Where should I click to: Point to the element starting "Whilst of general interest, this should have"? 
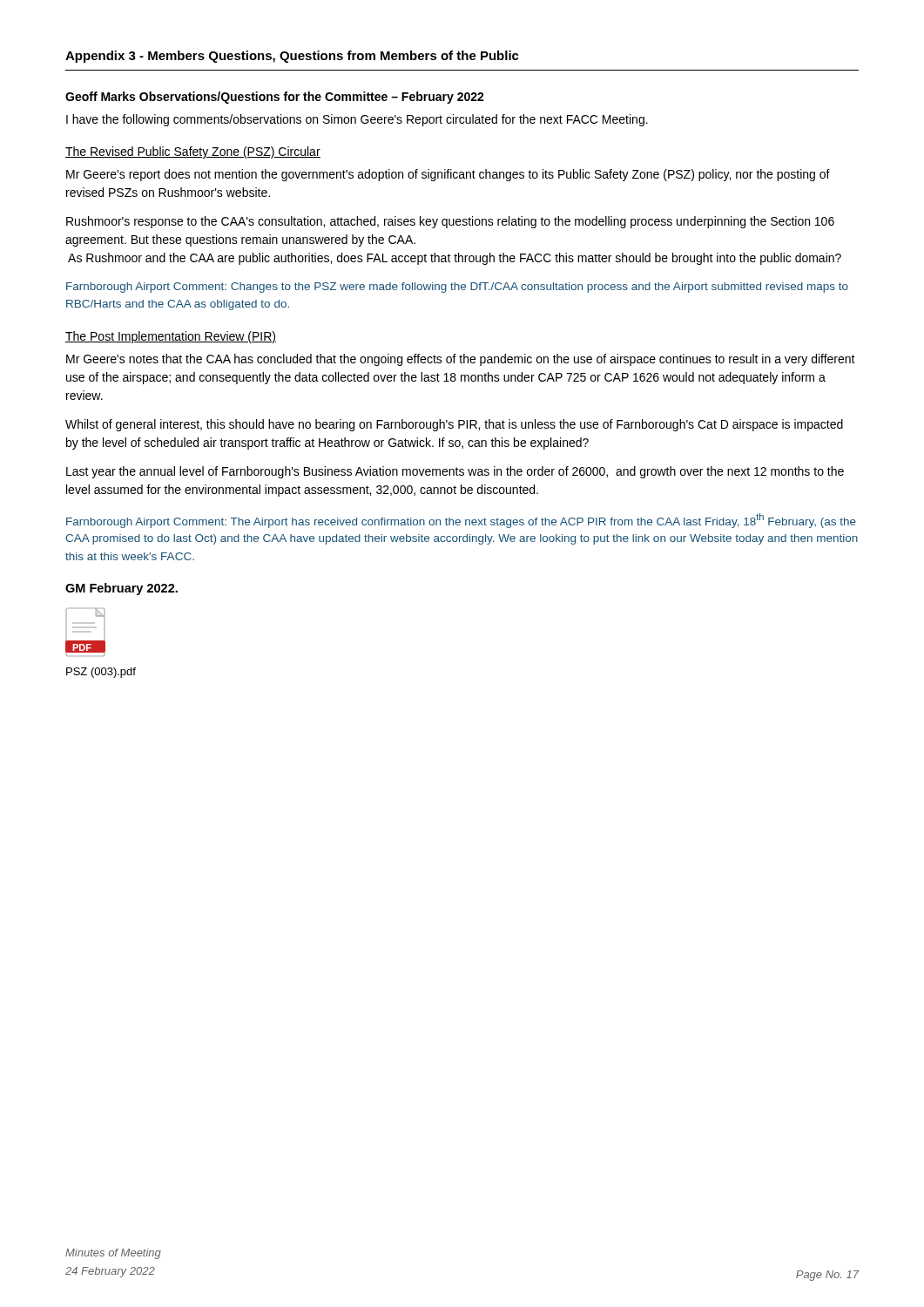click(454, 433)
